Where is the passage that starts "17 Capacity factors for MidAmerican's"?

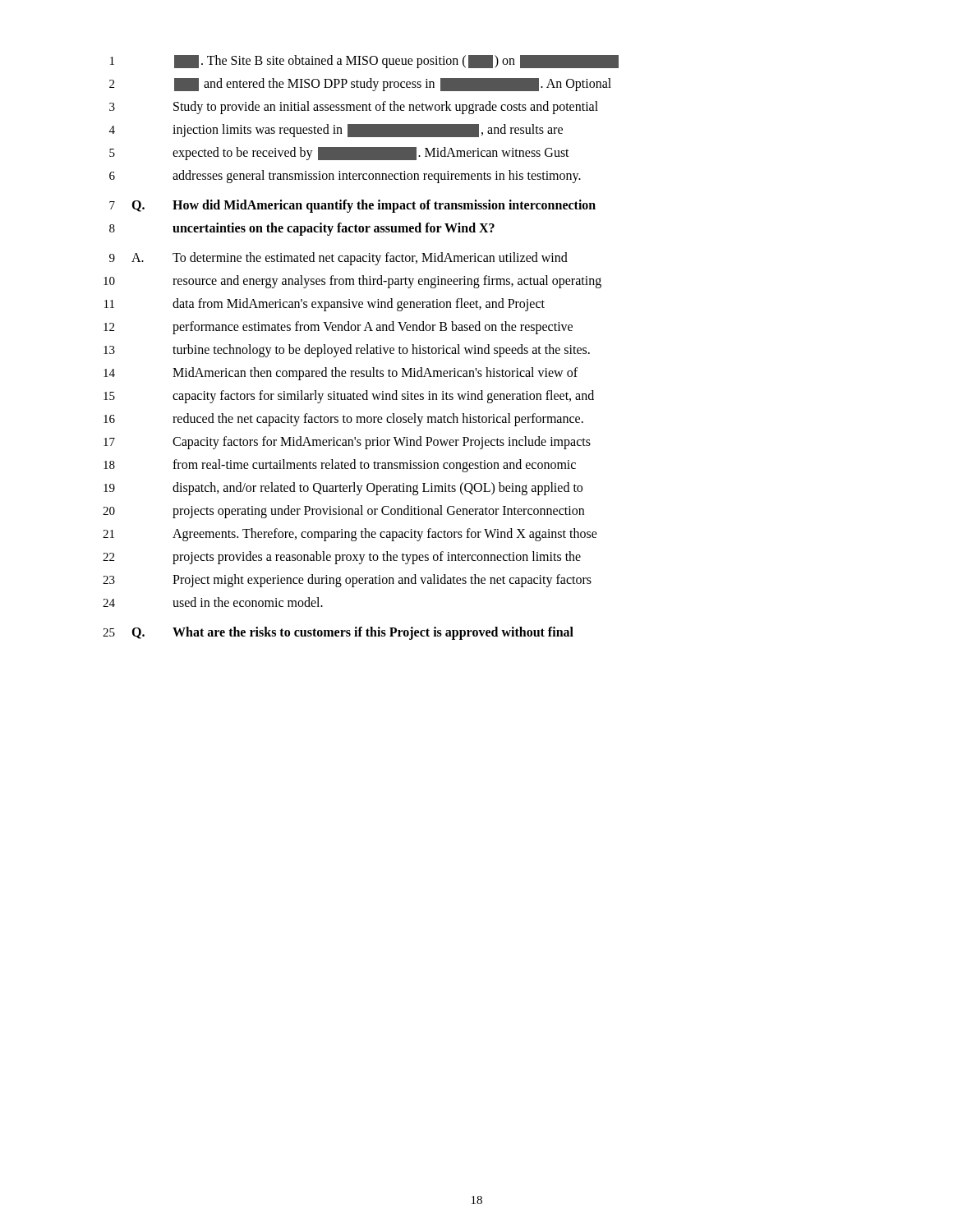point(476,442)
